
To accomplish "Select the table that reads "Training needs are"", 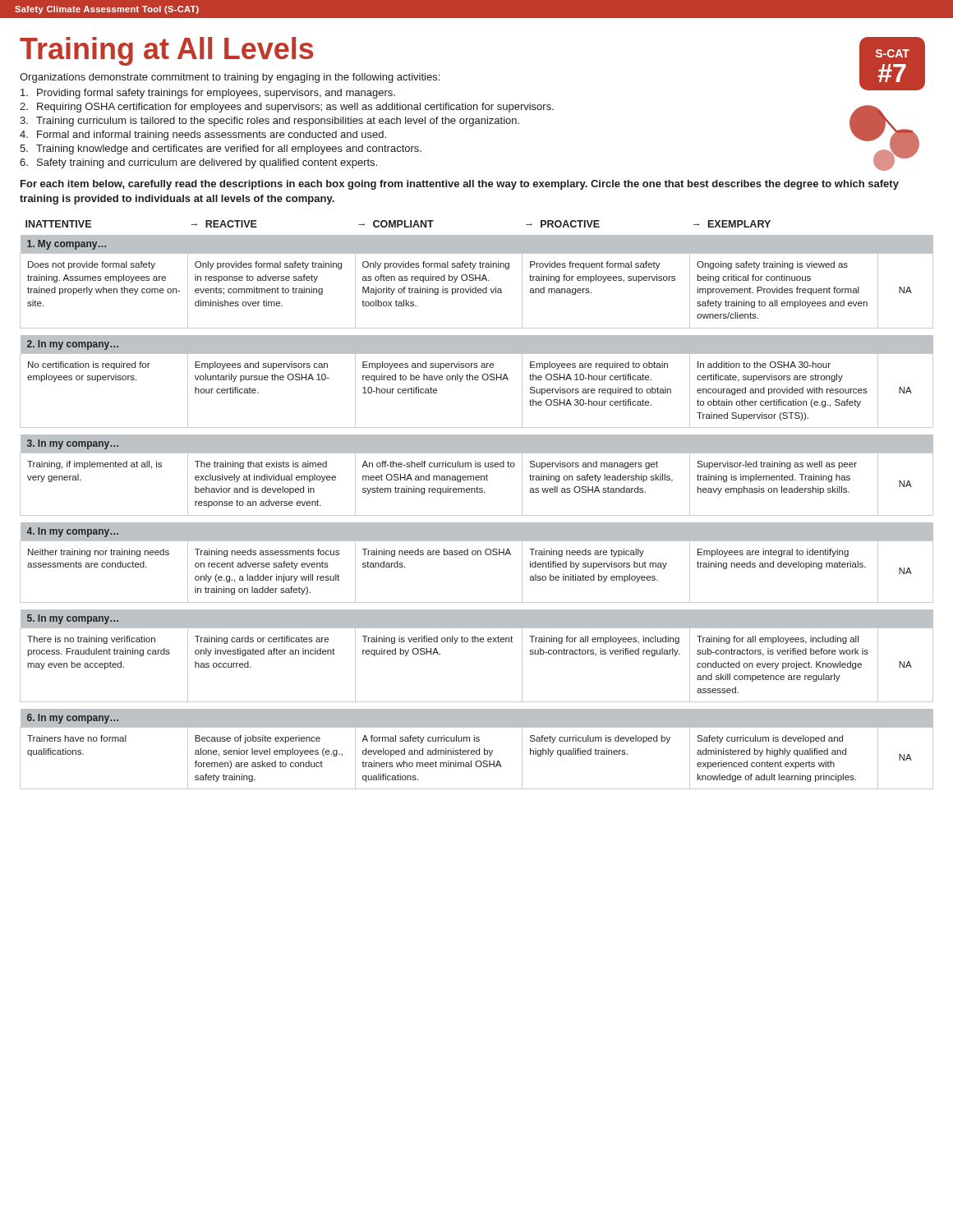I will point(476,502).
